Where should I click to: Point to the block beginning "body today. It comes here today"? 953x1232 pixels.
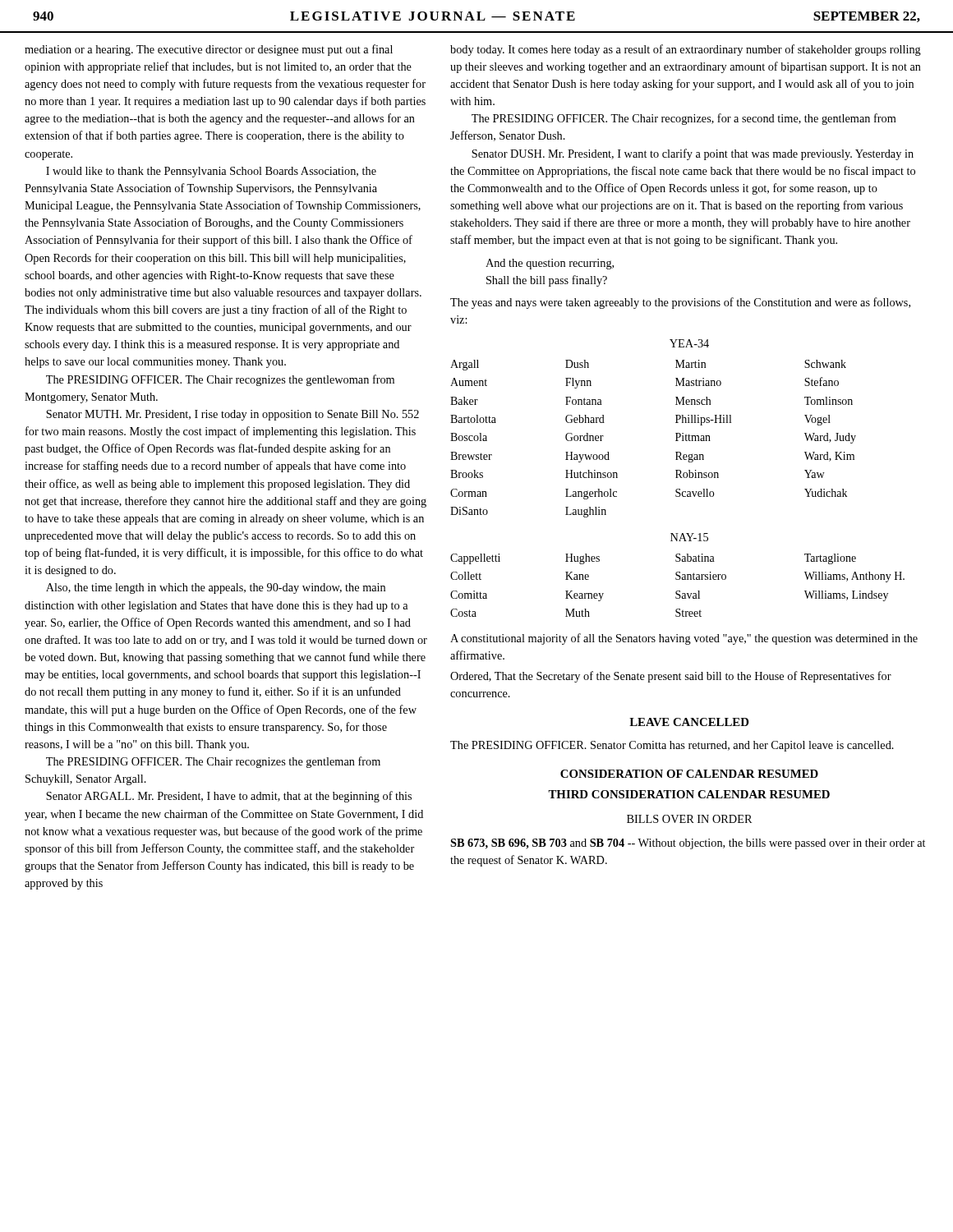tap(689, 145)
